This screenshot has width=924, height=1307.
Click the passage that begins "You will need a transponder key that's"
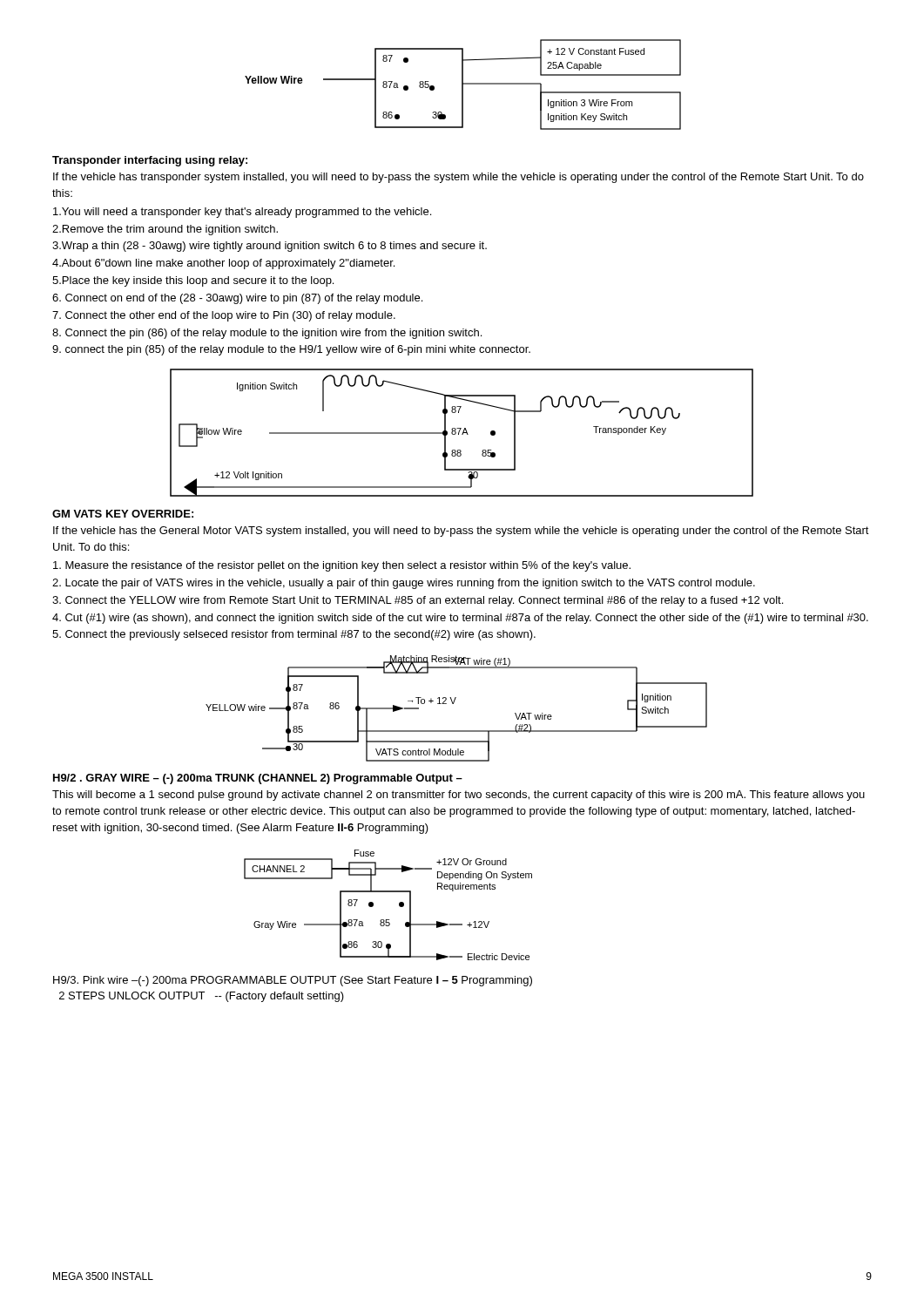(x=242, y=211)
